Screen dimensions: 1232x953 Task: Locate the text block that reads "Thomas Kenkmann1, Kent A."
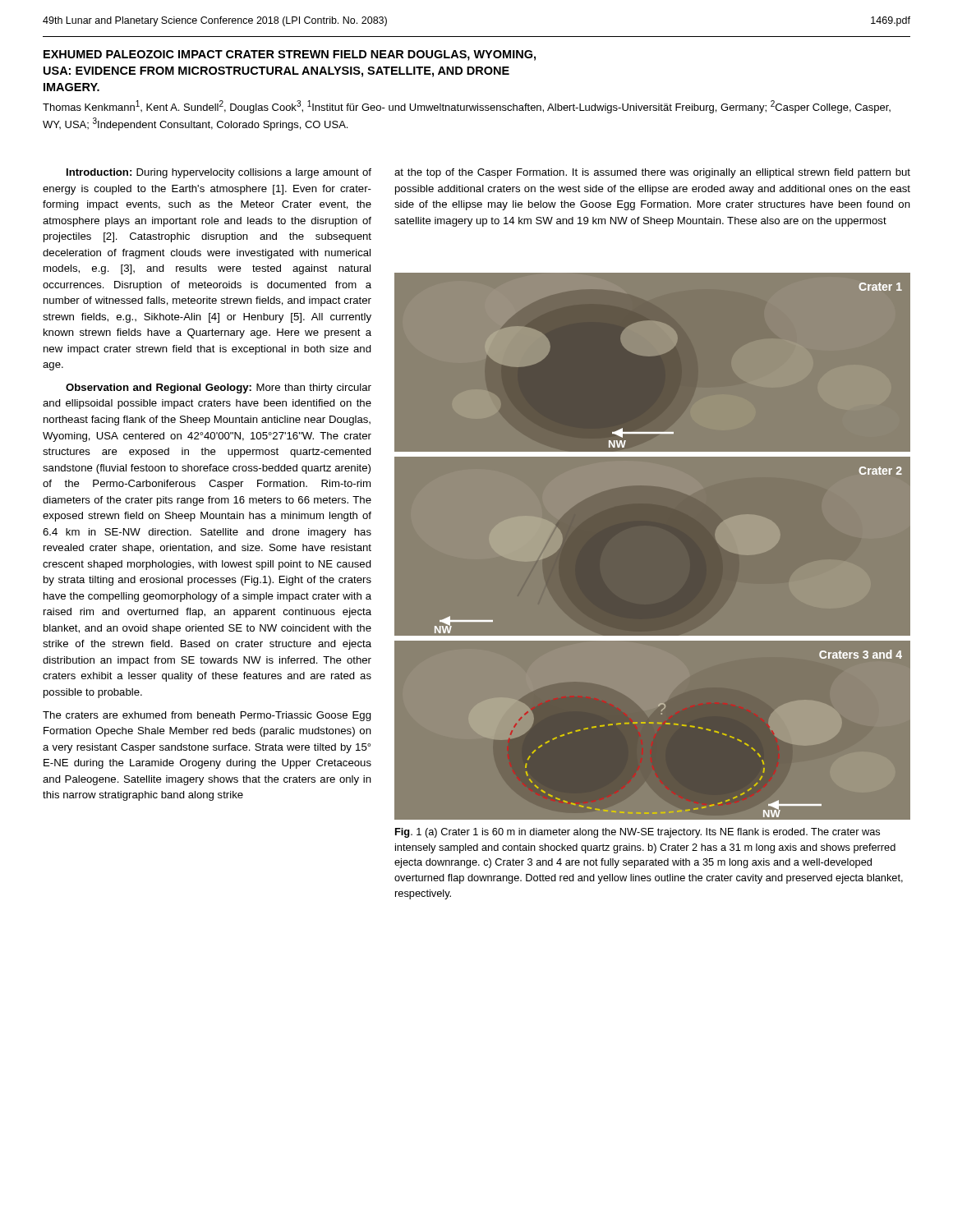pyautogui.click(x=467, y=115)
